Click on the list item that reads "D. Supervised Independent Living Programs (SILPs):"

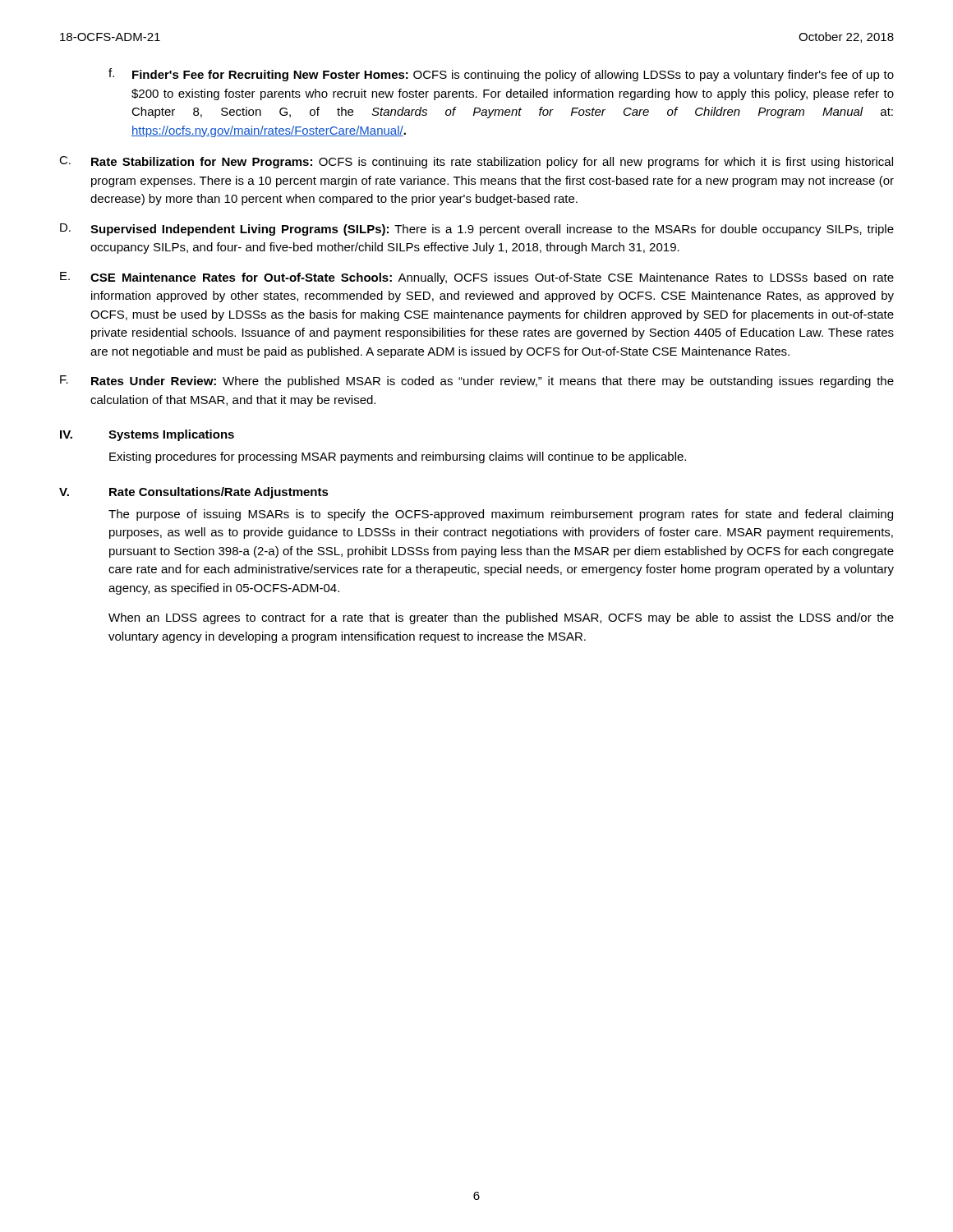pyautogui.click(x=476, y=238)
